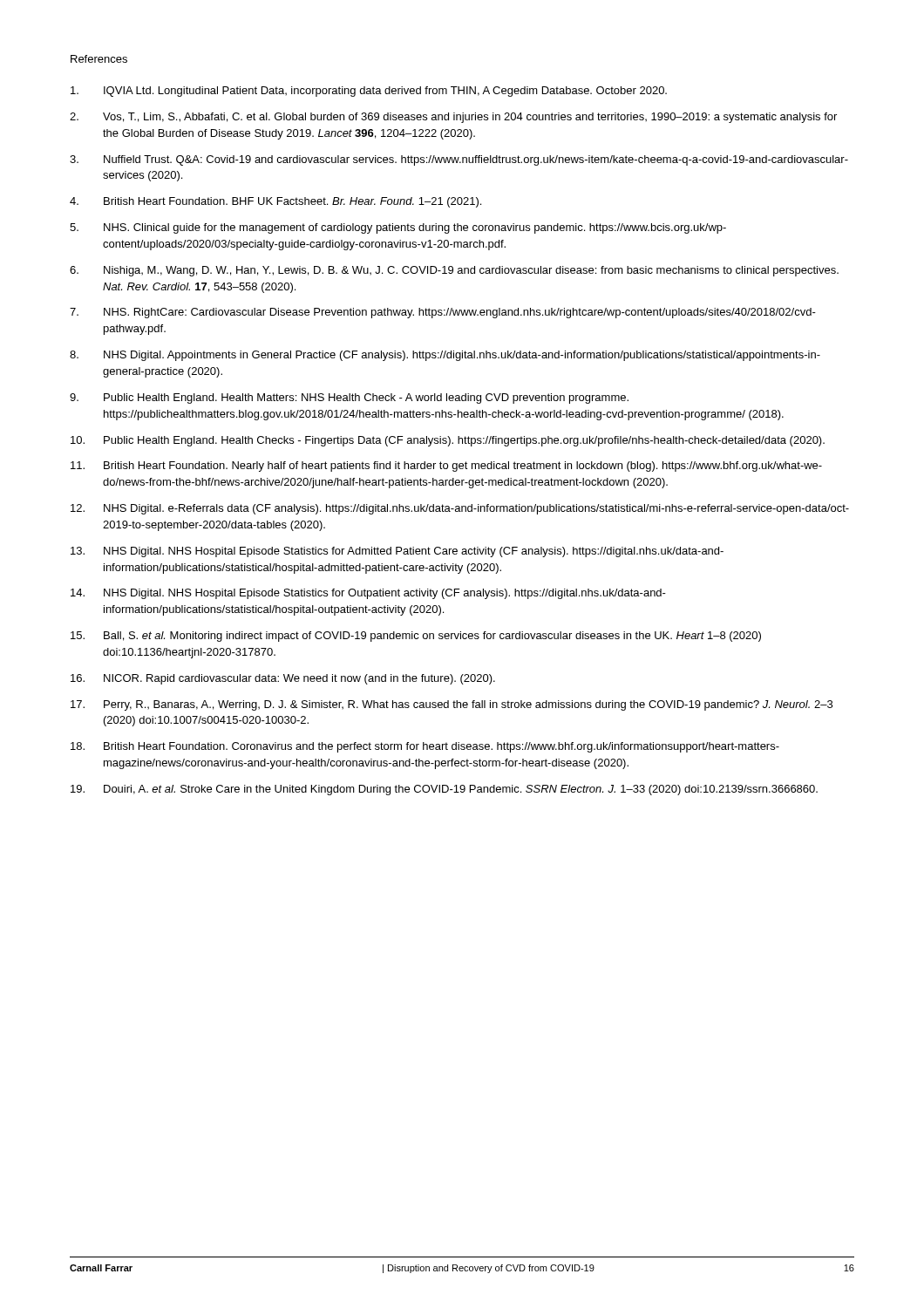The width and height of the screenshot is (924, 1308).
Task: Find the block starting "19. Douiri, A."
Action: click(x=444, y=790)
